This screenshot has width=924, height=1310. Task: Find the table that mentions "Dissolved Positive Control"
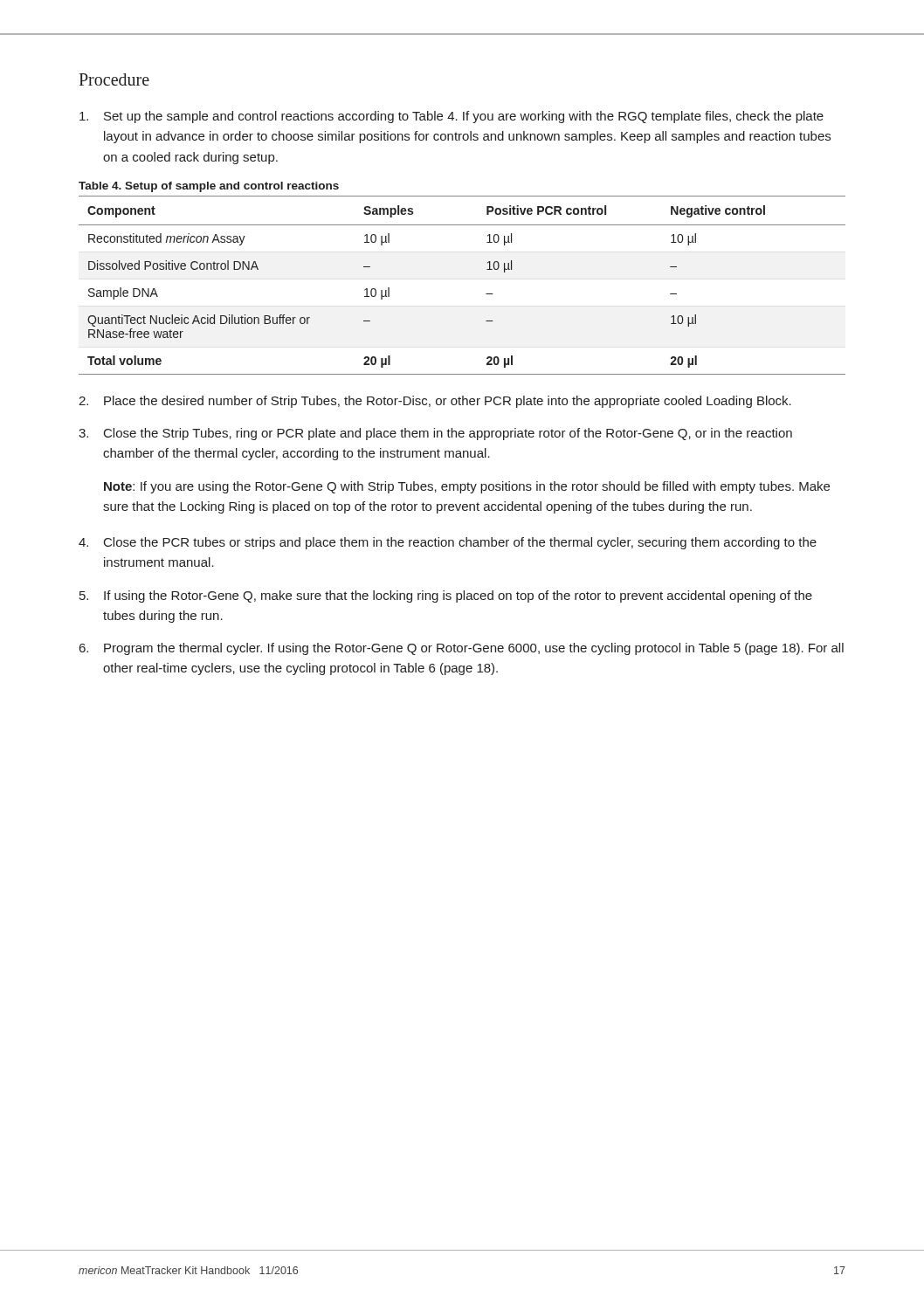pyautogui.click(x=462, y=285)
